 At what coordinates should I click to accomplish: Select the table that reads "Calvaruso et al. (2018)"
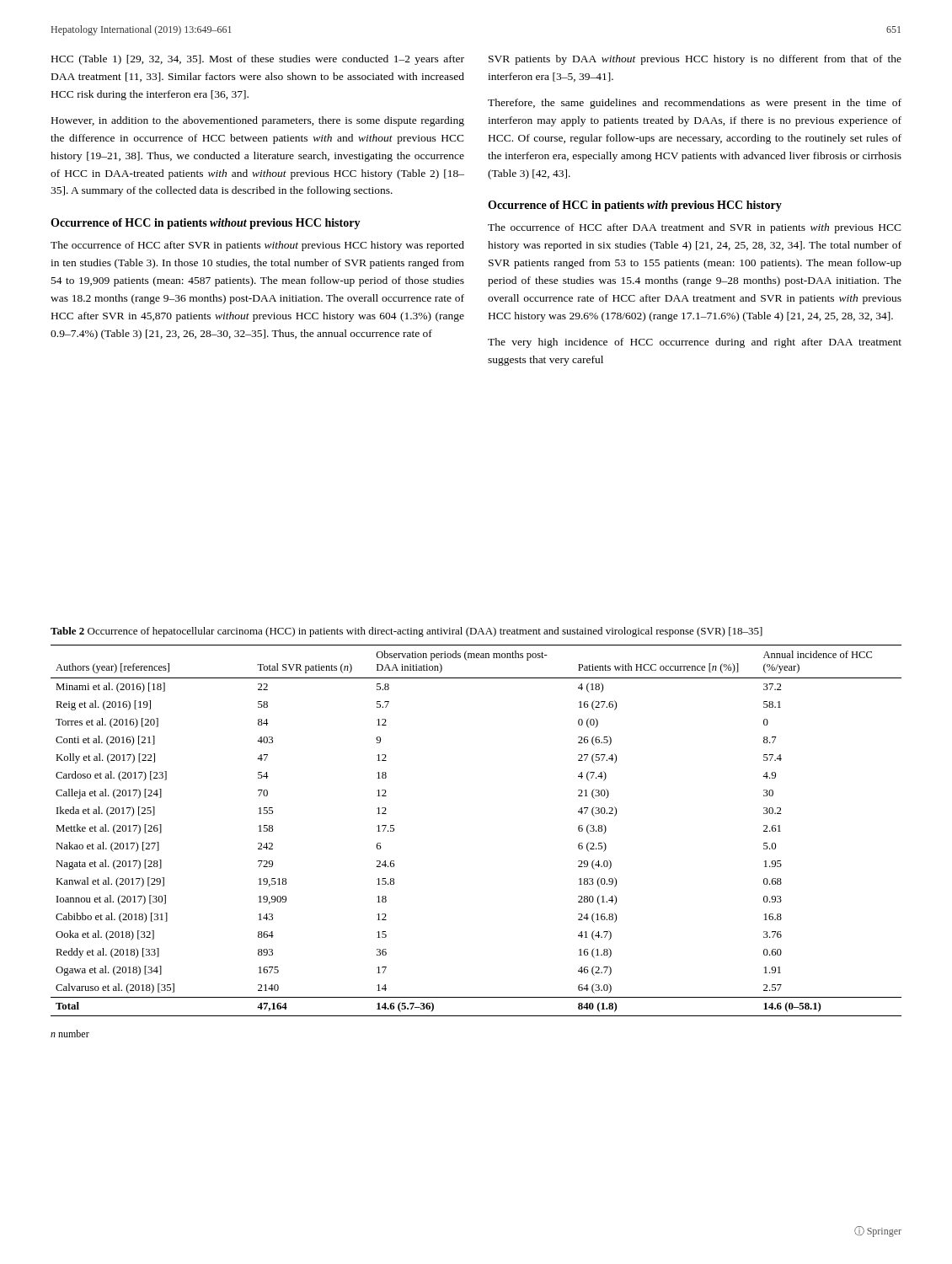[476, 843]
